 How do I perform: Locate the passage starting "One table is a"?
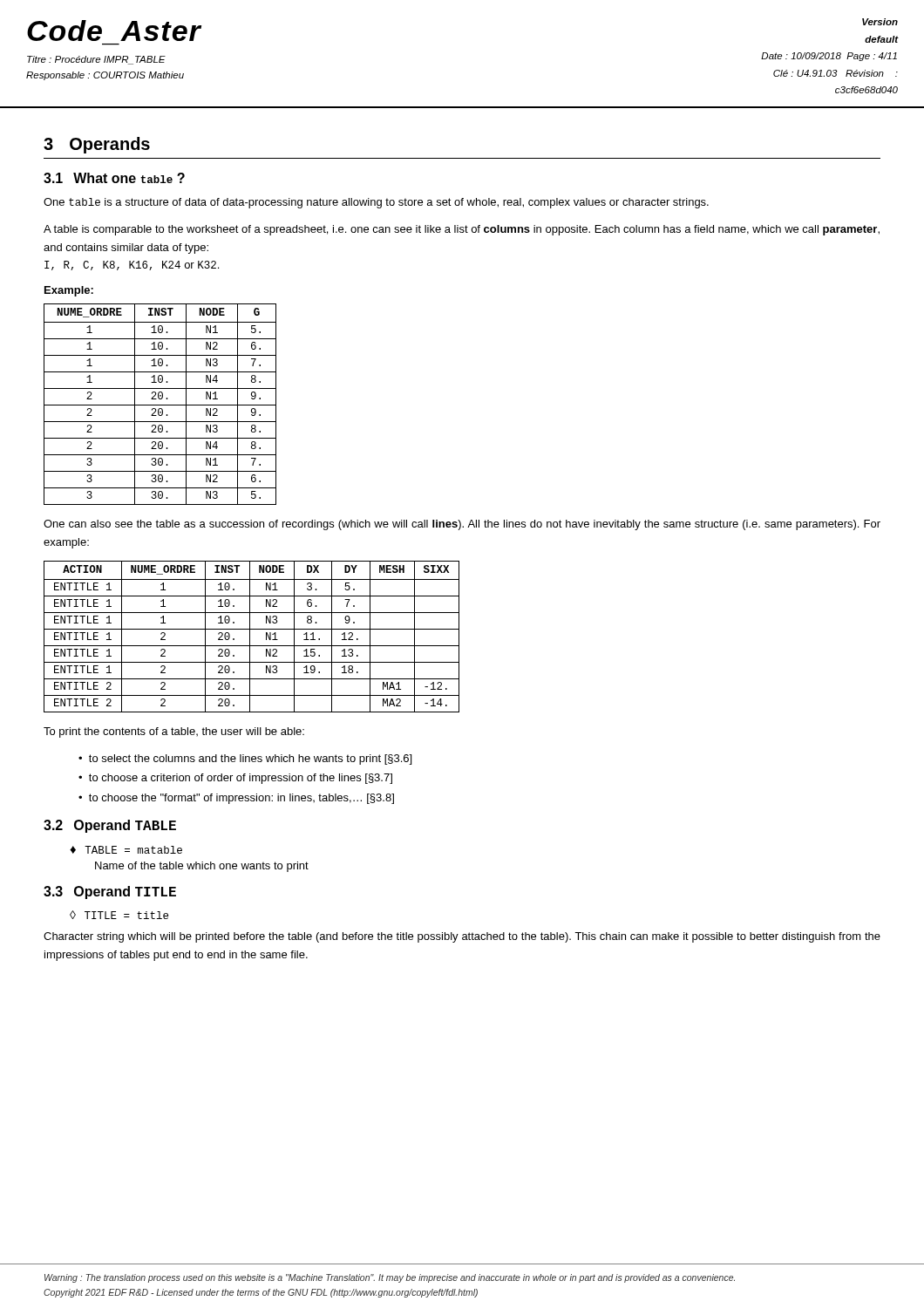(x=376, y=202)
